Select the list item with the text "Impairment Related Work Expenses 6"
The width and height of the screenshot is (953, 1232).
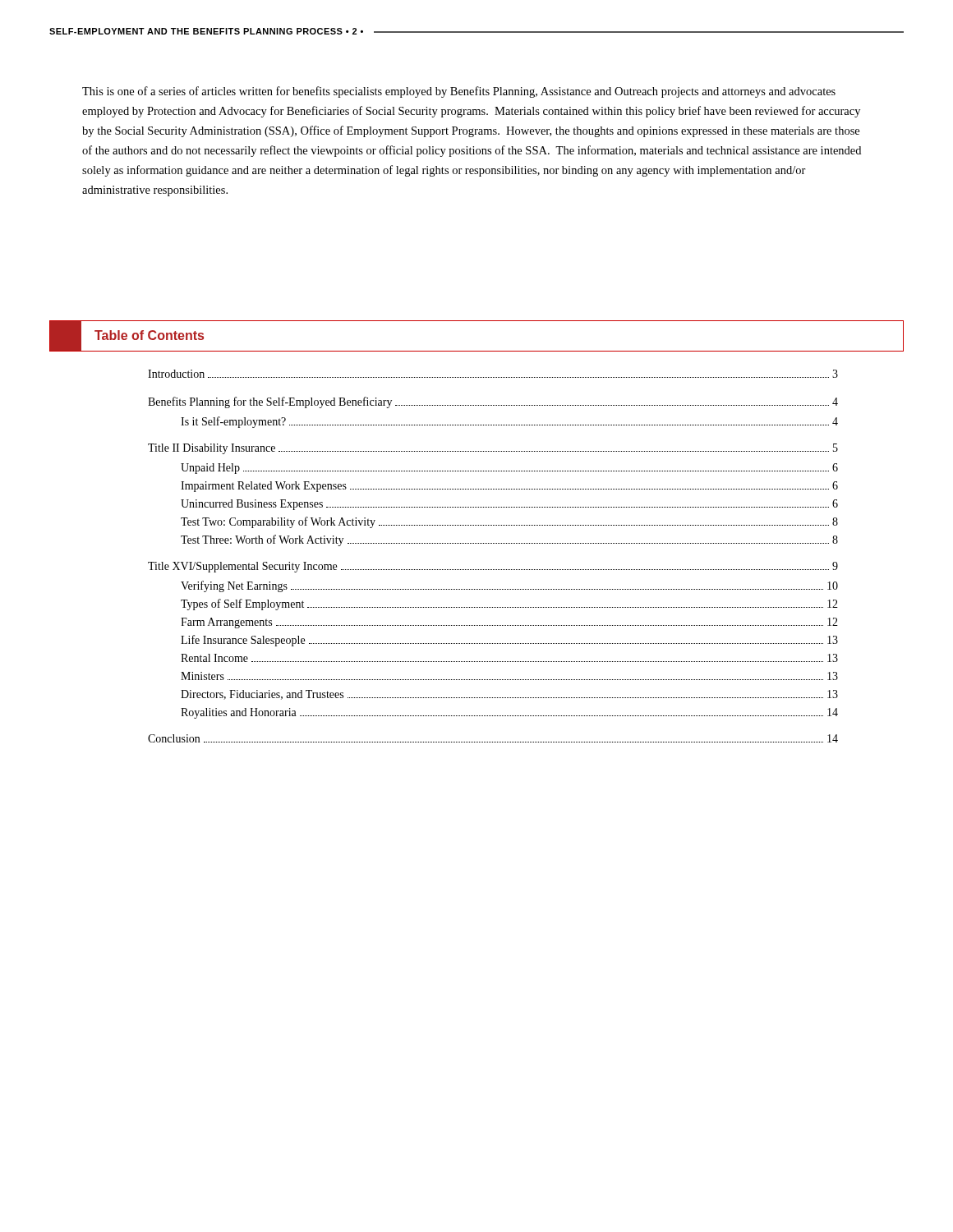(509, 486)
